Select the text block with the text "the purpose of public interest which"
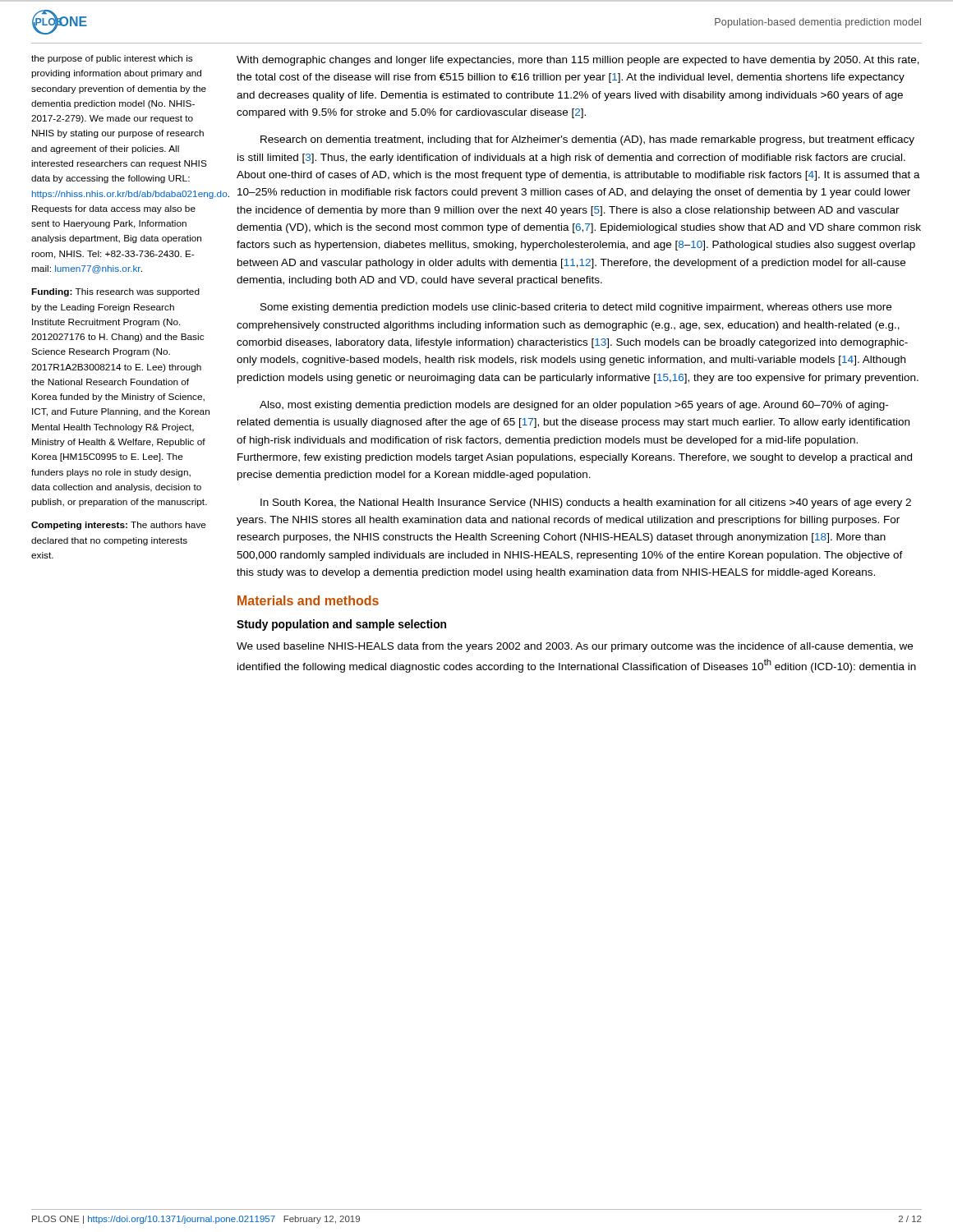The image size is (953, 1232). [x=121, y=163]
